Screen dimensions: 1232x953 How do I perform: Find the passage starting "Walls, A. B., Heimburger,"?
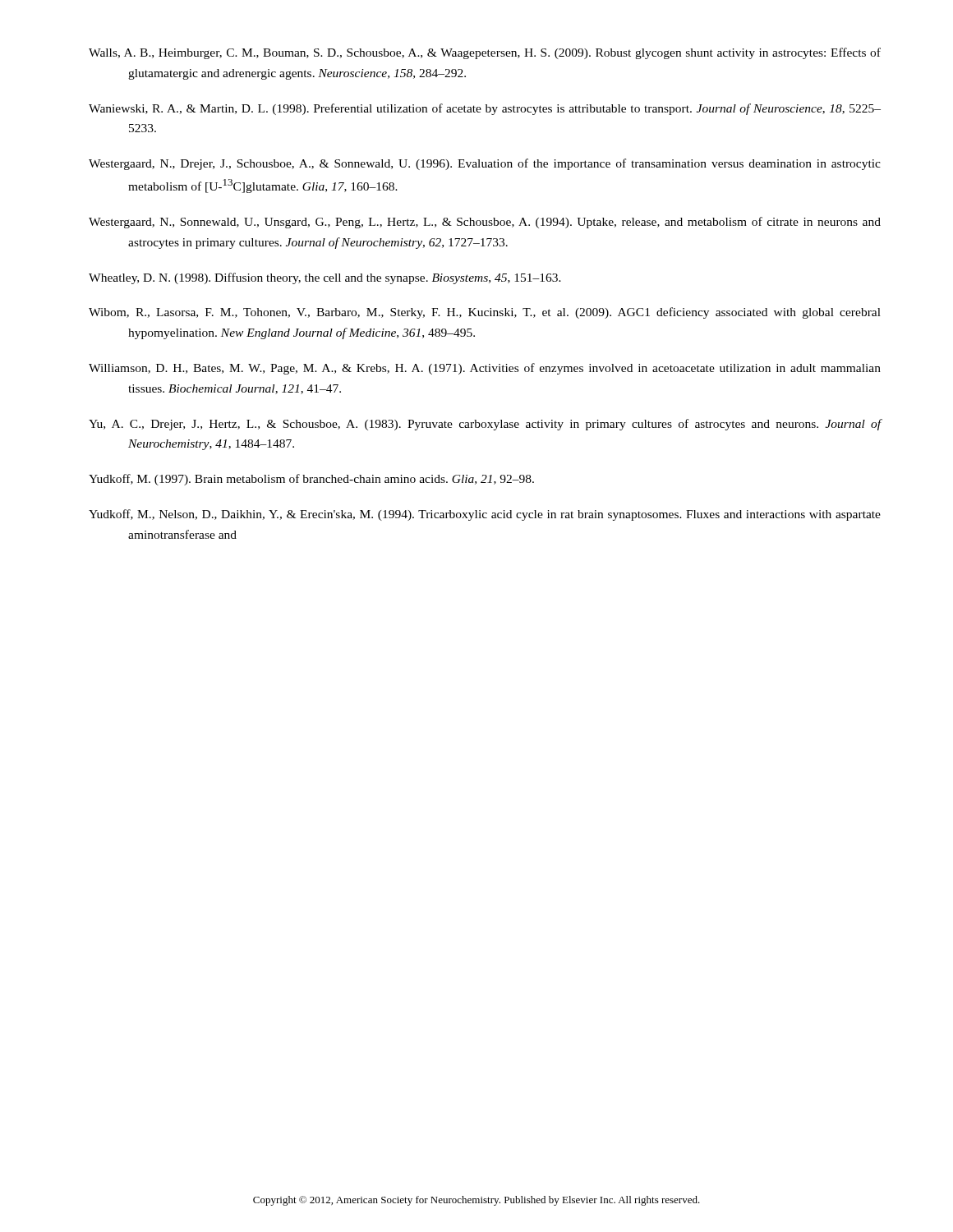[485, 62]
